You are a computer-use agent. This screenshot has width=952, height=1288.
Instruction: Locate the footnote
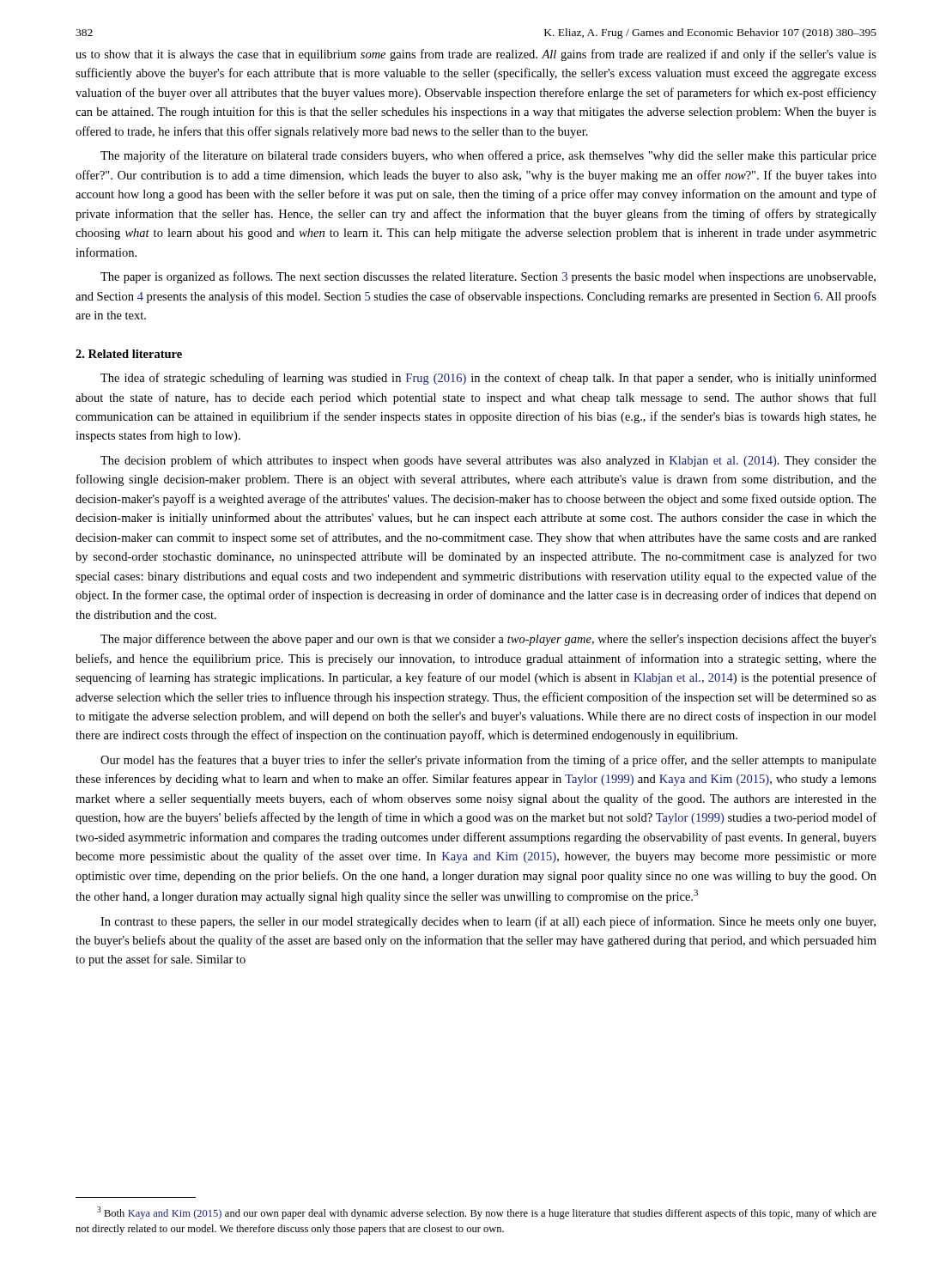(476, 1217)
